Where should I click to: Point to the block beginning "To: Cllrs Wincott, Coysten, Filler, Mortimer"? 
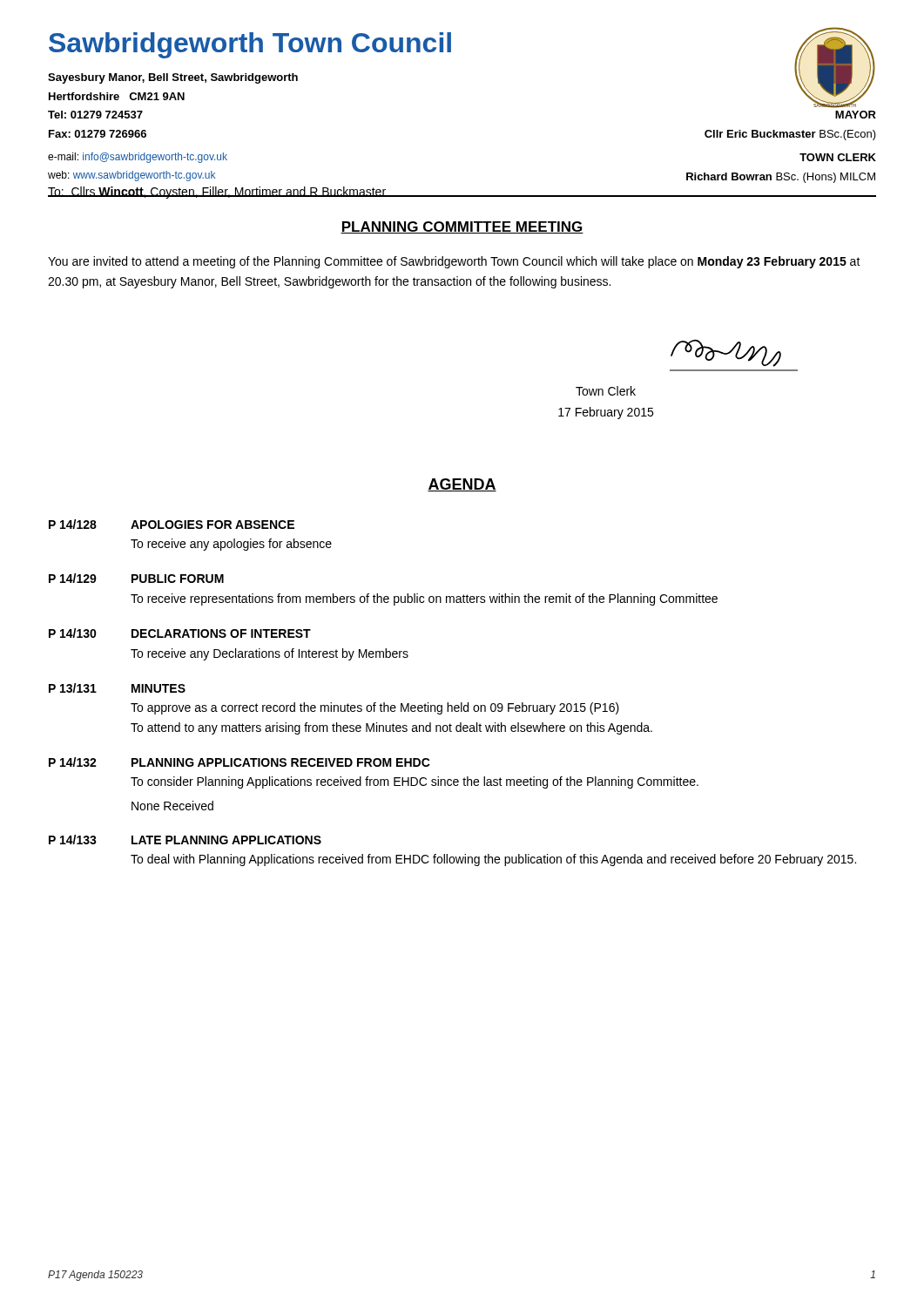[x=217, y=192]
